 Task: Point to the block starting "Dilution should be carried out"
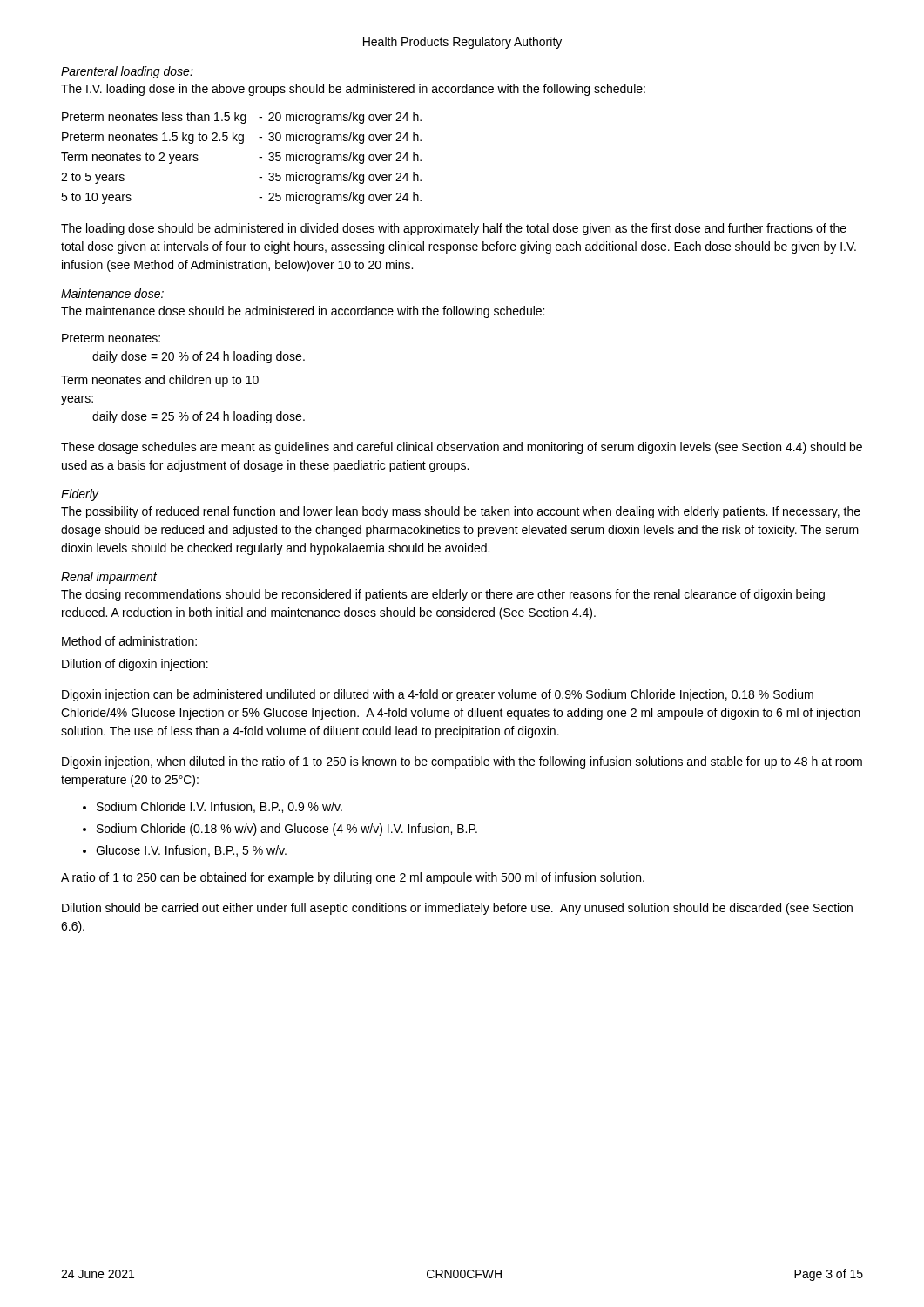(x=457, y=917)
